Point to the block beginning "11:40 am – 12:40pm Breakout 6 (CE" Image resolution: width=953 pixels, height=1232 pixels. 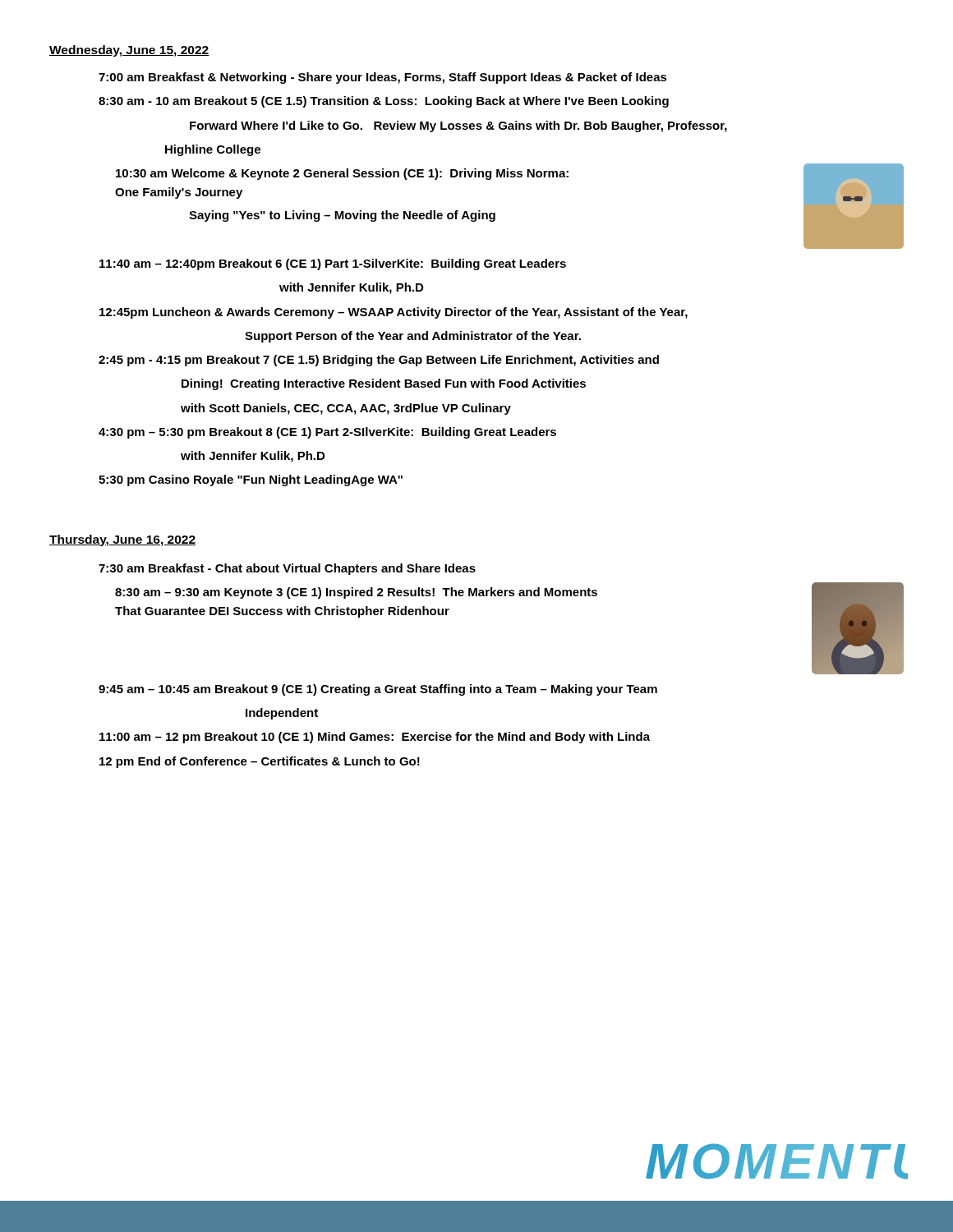point(332,263)
